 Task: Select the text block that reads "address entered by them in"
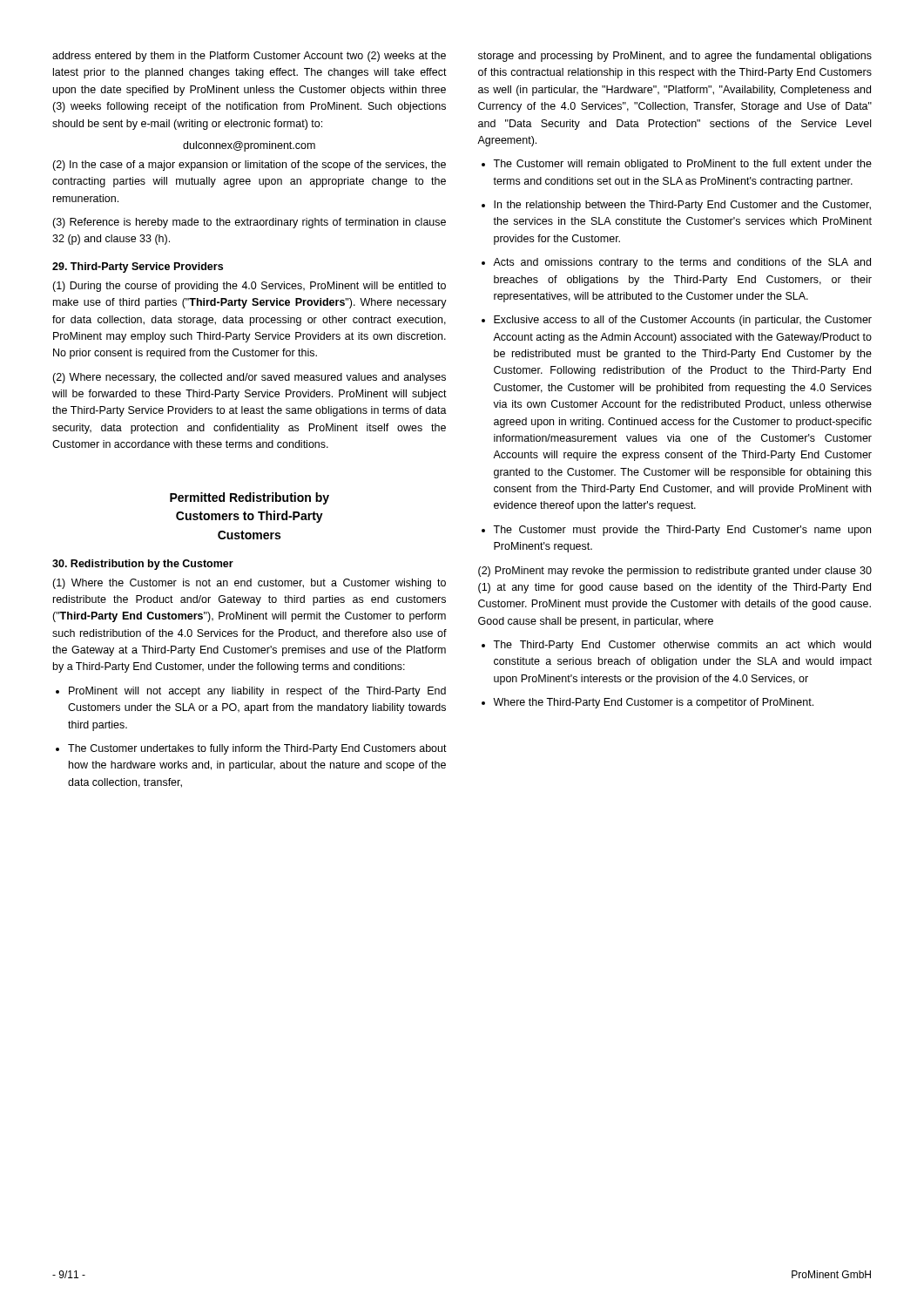249,90
